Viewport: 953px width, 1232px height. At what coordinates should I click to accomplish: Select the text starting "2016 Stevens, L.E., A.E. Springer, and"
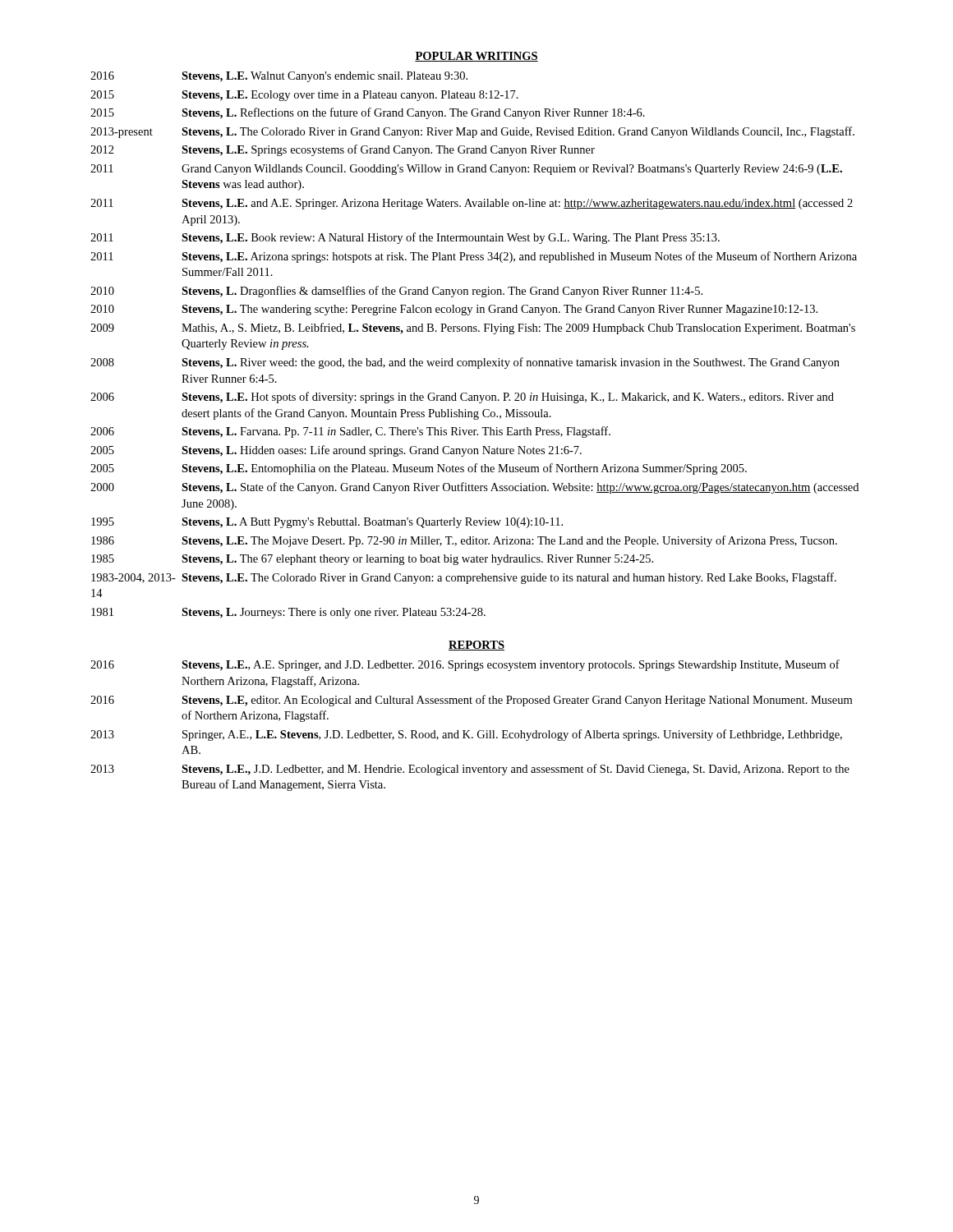tap(476, 673)
